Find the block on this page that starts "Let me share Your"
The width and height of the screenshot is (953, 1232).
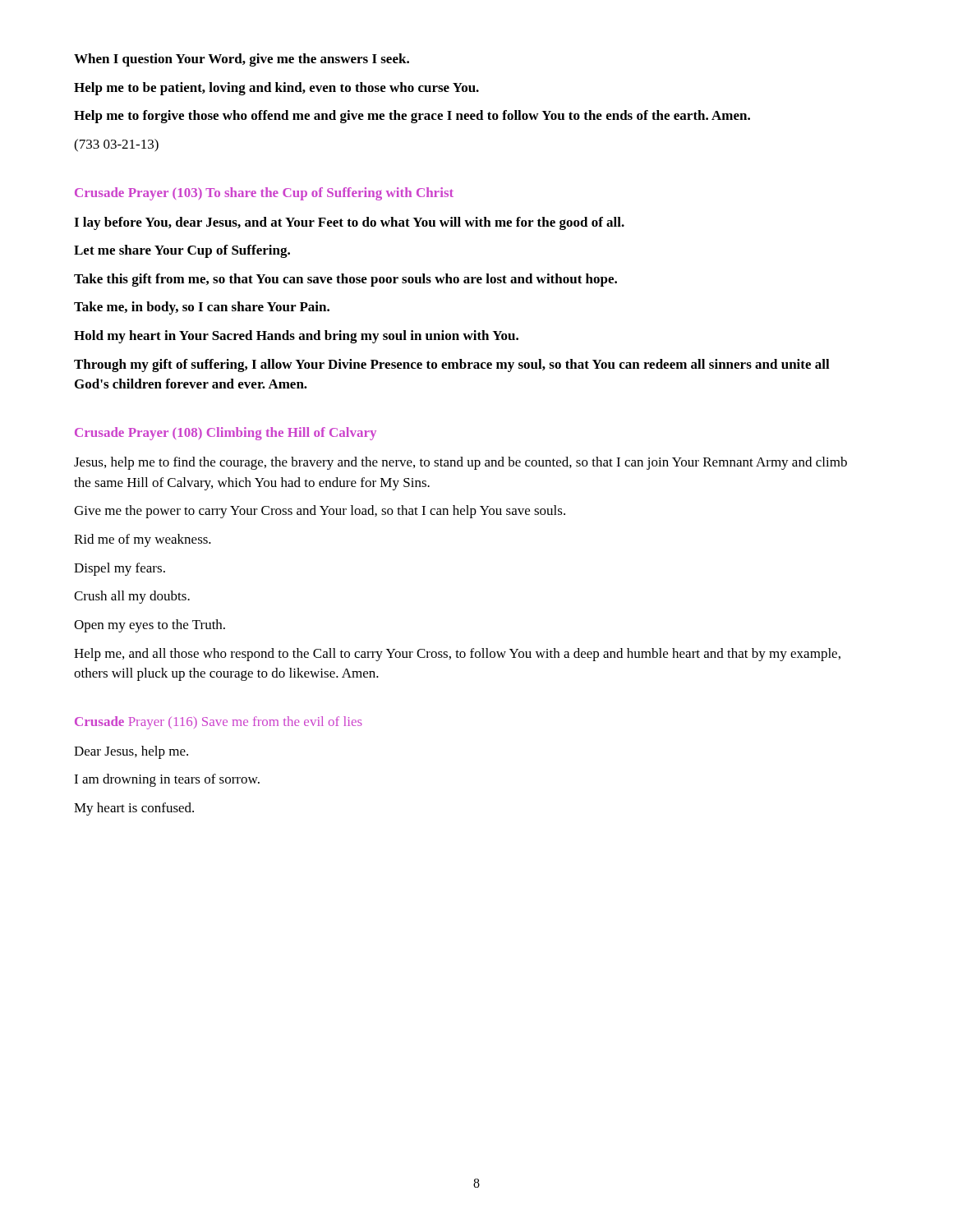point(182,250)
